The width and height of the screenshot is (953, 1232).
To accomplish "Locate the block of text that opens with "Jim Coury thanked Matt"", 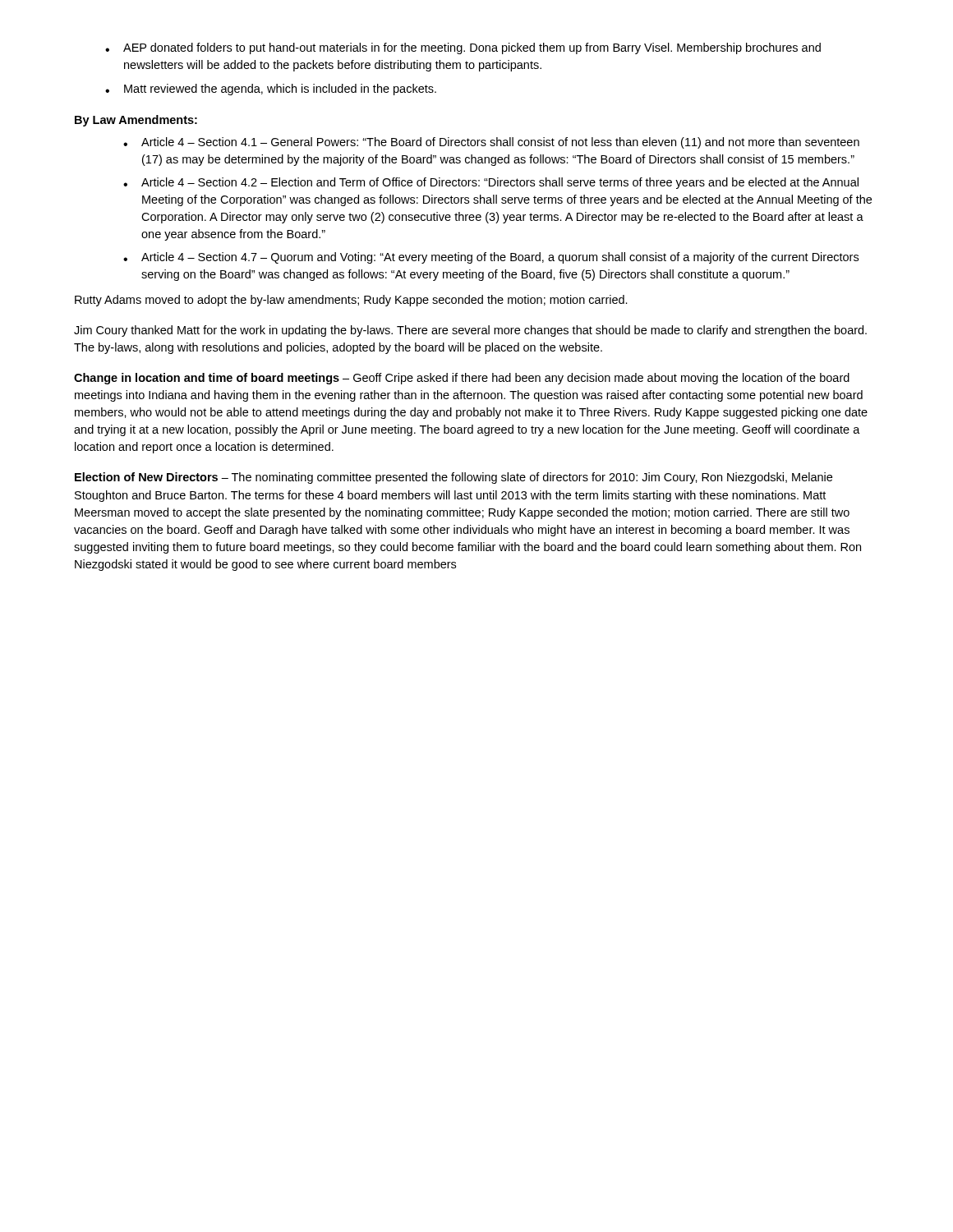I will [x=471, y=339].
